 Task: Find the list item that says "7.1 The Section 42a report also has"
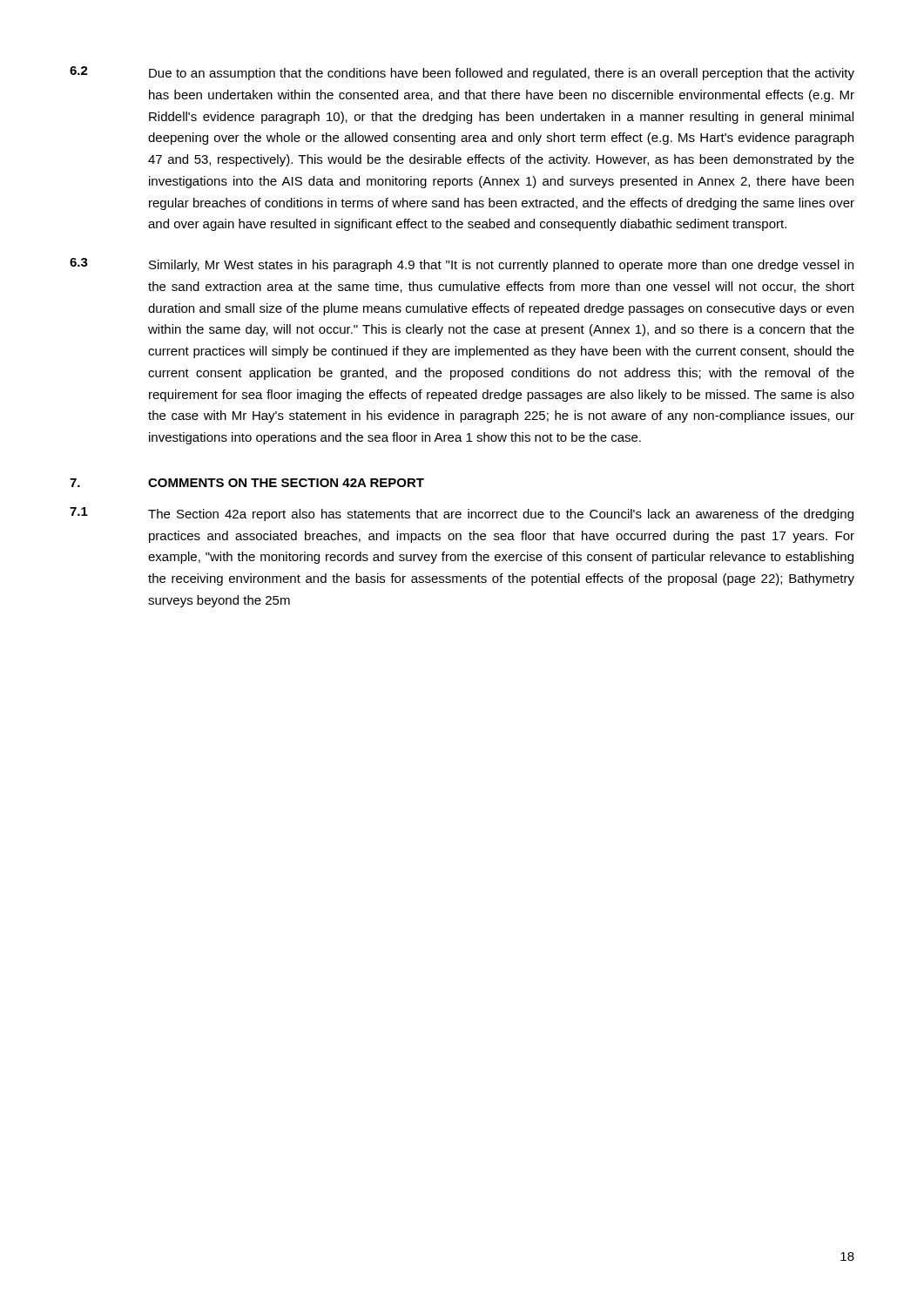(x=462, y=557)
